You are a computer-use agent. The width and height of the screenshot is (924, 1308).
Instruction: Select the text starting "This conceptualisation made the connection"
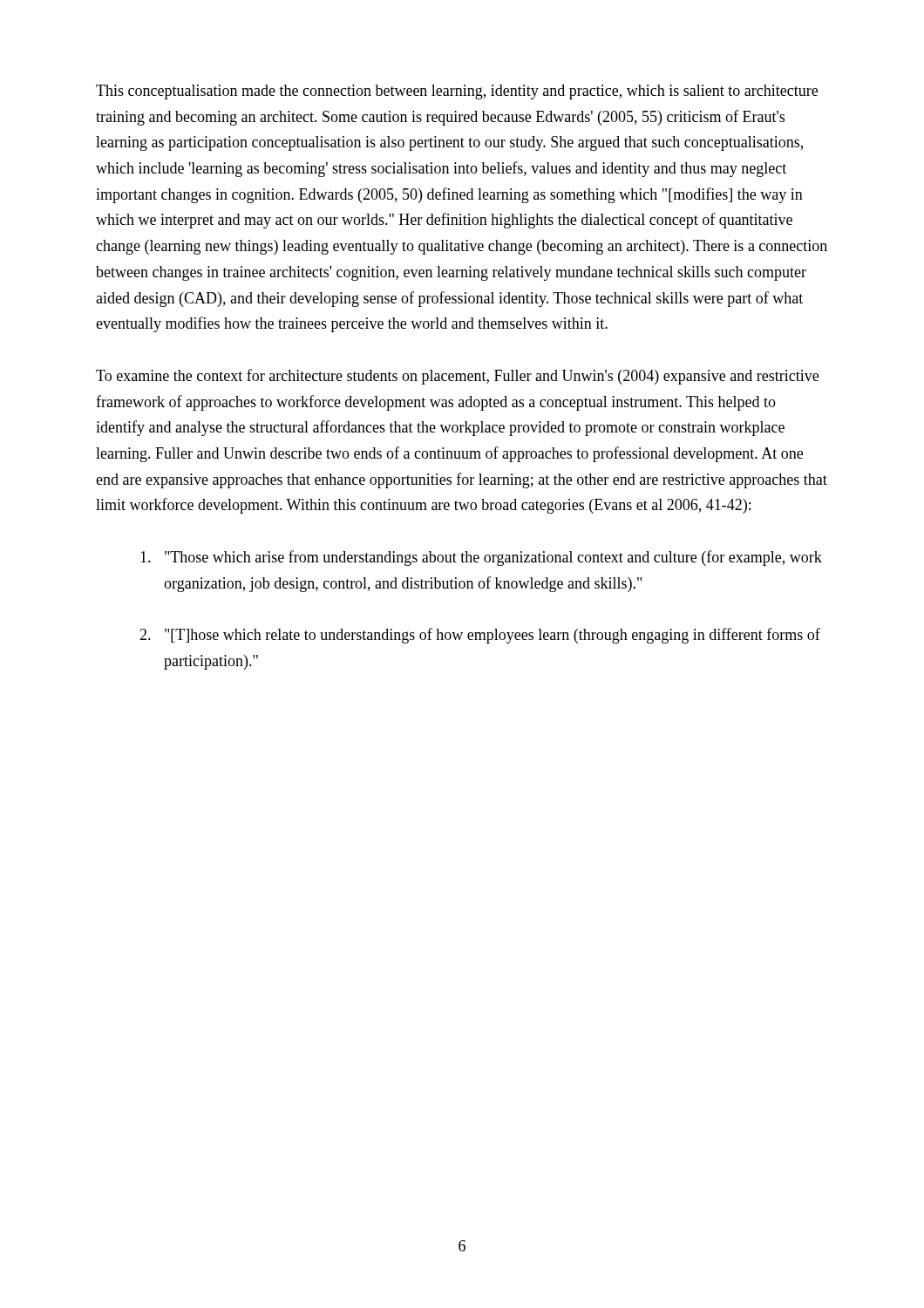(462, 207)
